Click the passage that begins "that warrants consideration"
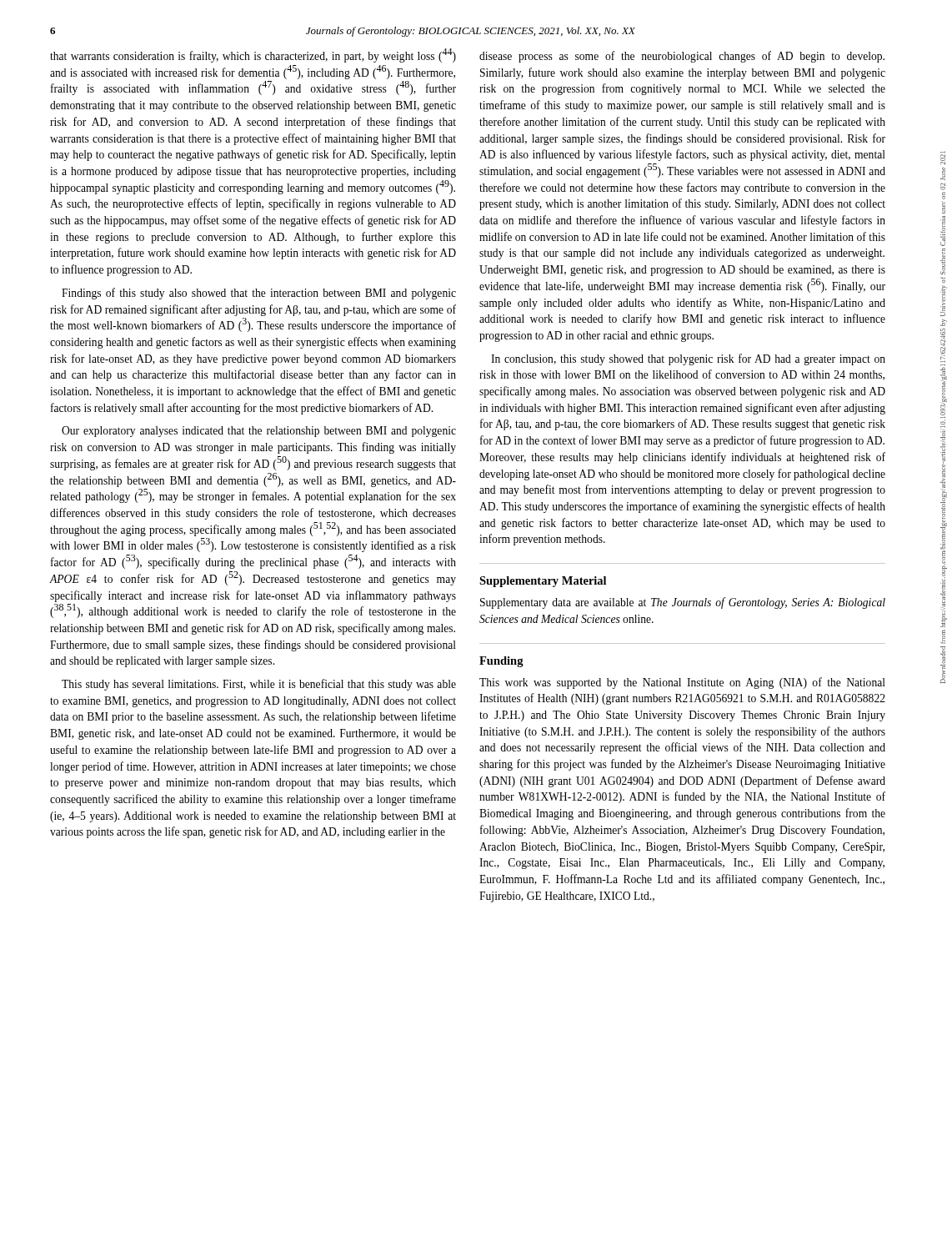The width and height of the screenshot is (952, 1251). pos(253,445)
